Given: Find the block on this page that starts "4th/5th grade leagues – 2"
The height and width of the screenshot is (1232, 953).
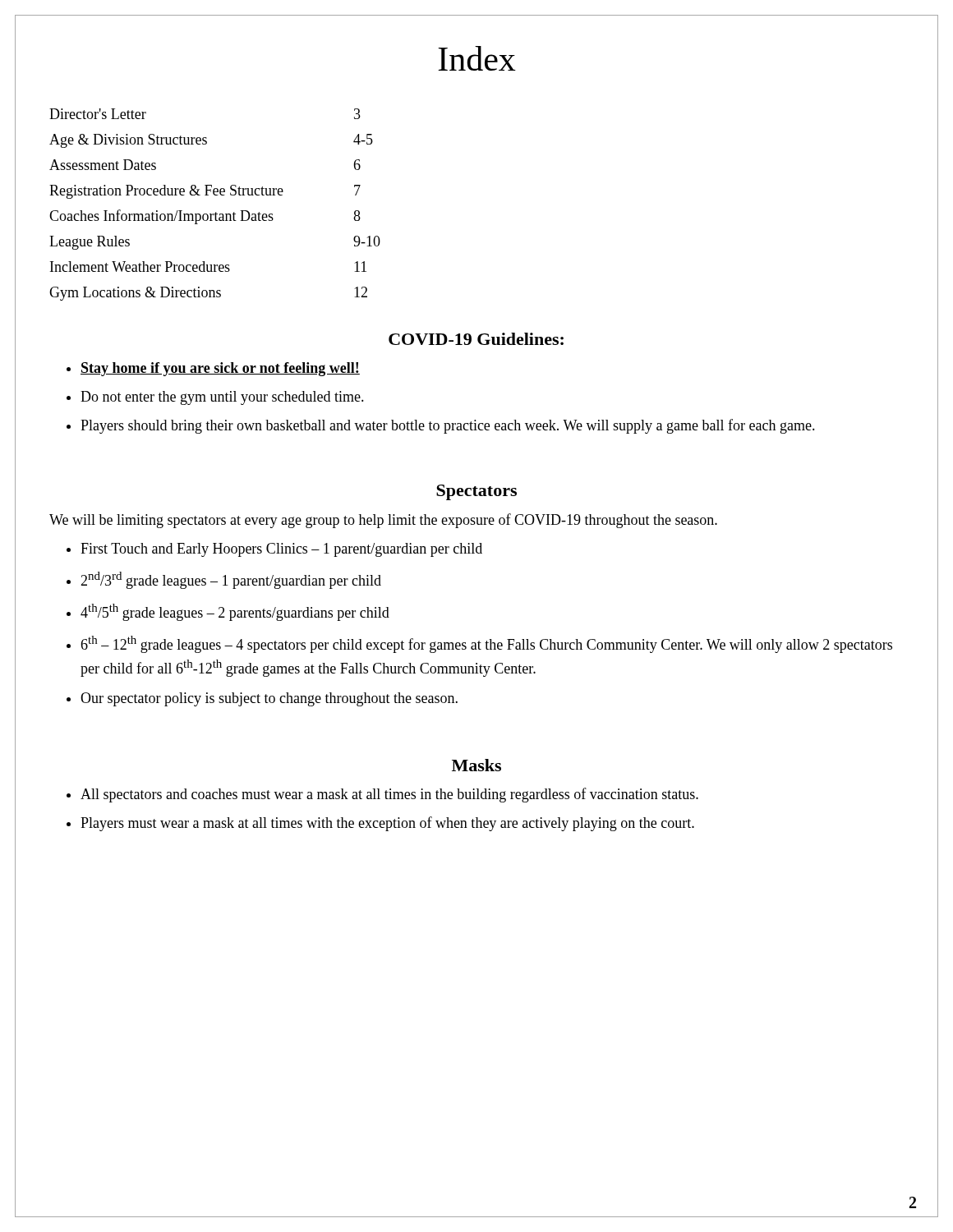Looking at the screenshot, I should (x=228, y=612).
